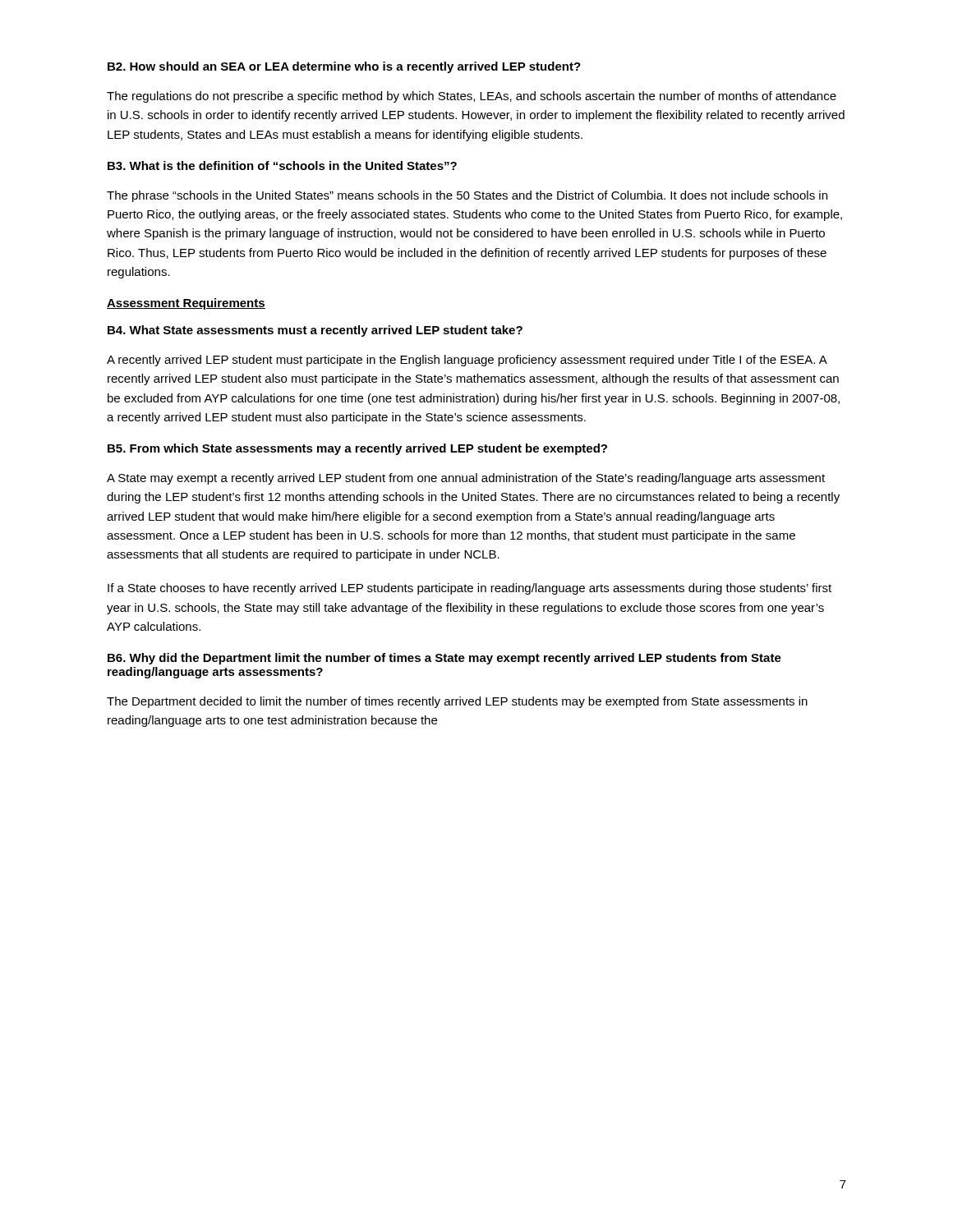Locate the text block starting "A recently arrived LEP student"
The width and height of the screenshot is (953, 1232).
(476, 388)
